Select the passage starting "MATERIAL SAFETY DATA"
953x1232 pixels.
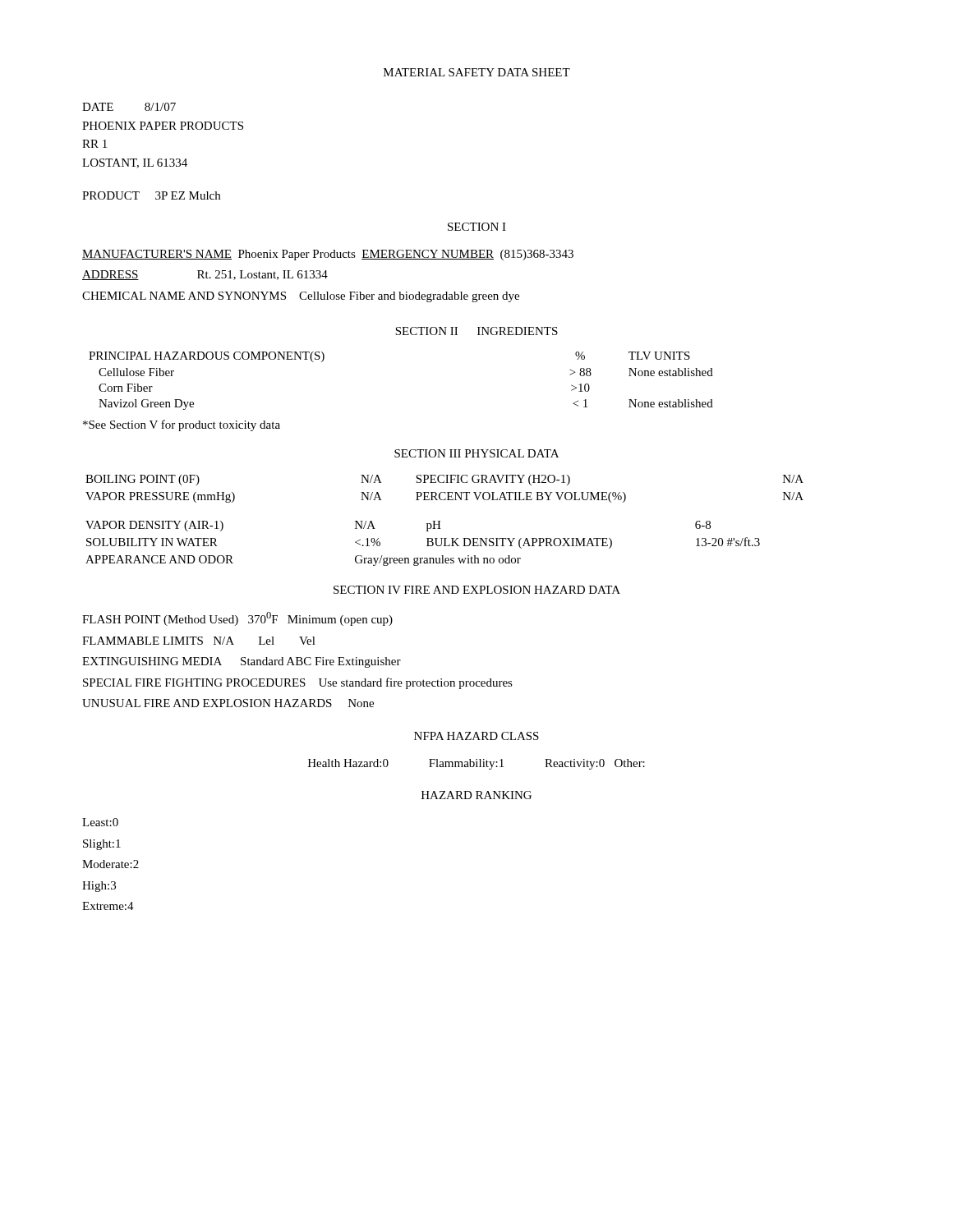476,72
